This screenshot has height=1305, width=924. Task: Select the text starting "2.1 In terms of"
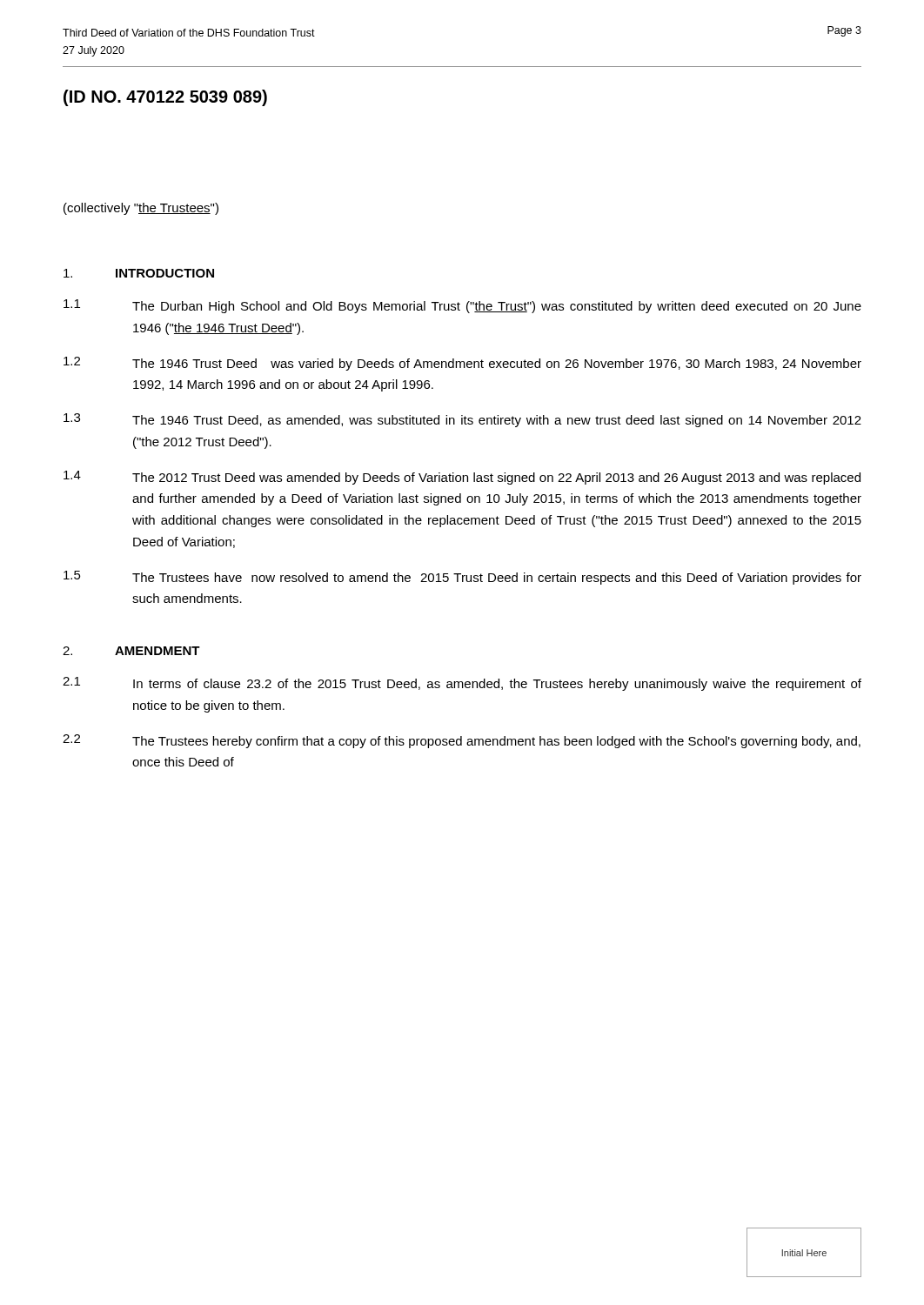[462, 695]
